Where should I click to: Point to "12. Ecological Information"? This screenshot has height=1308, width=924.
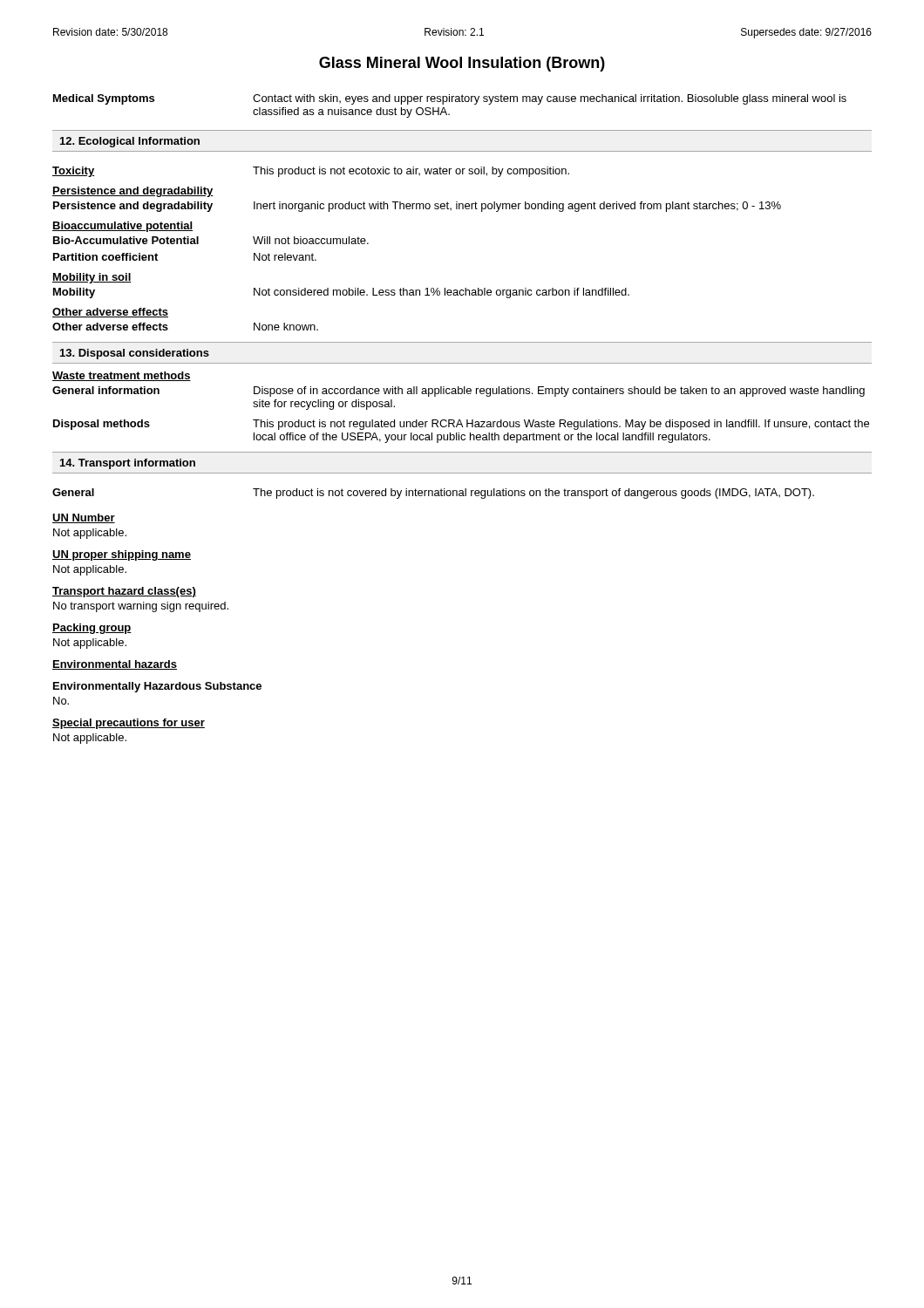click(130, 141)
